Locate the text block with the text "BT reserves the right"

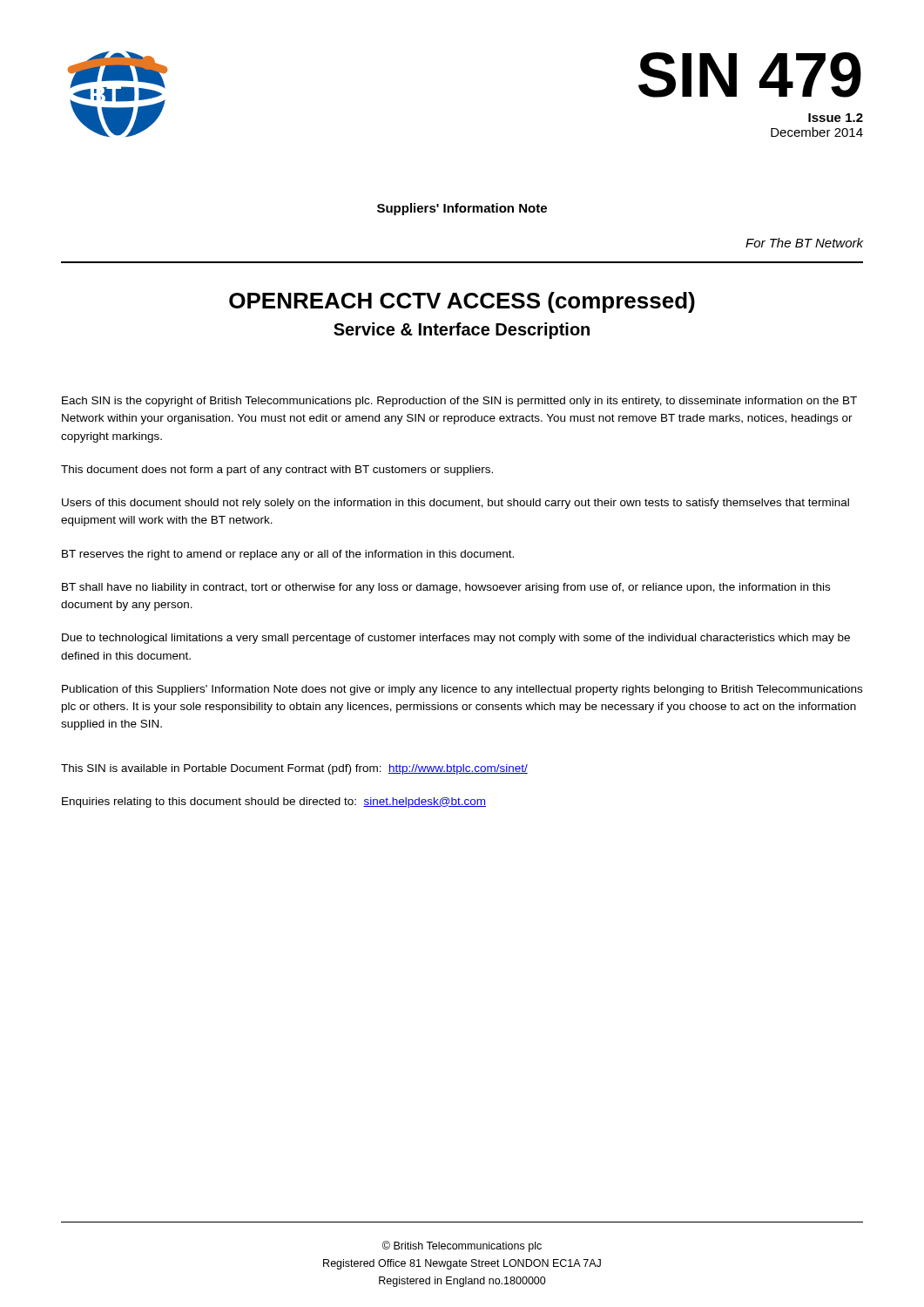click(x=288, y=553)
